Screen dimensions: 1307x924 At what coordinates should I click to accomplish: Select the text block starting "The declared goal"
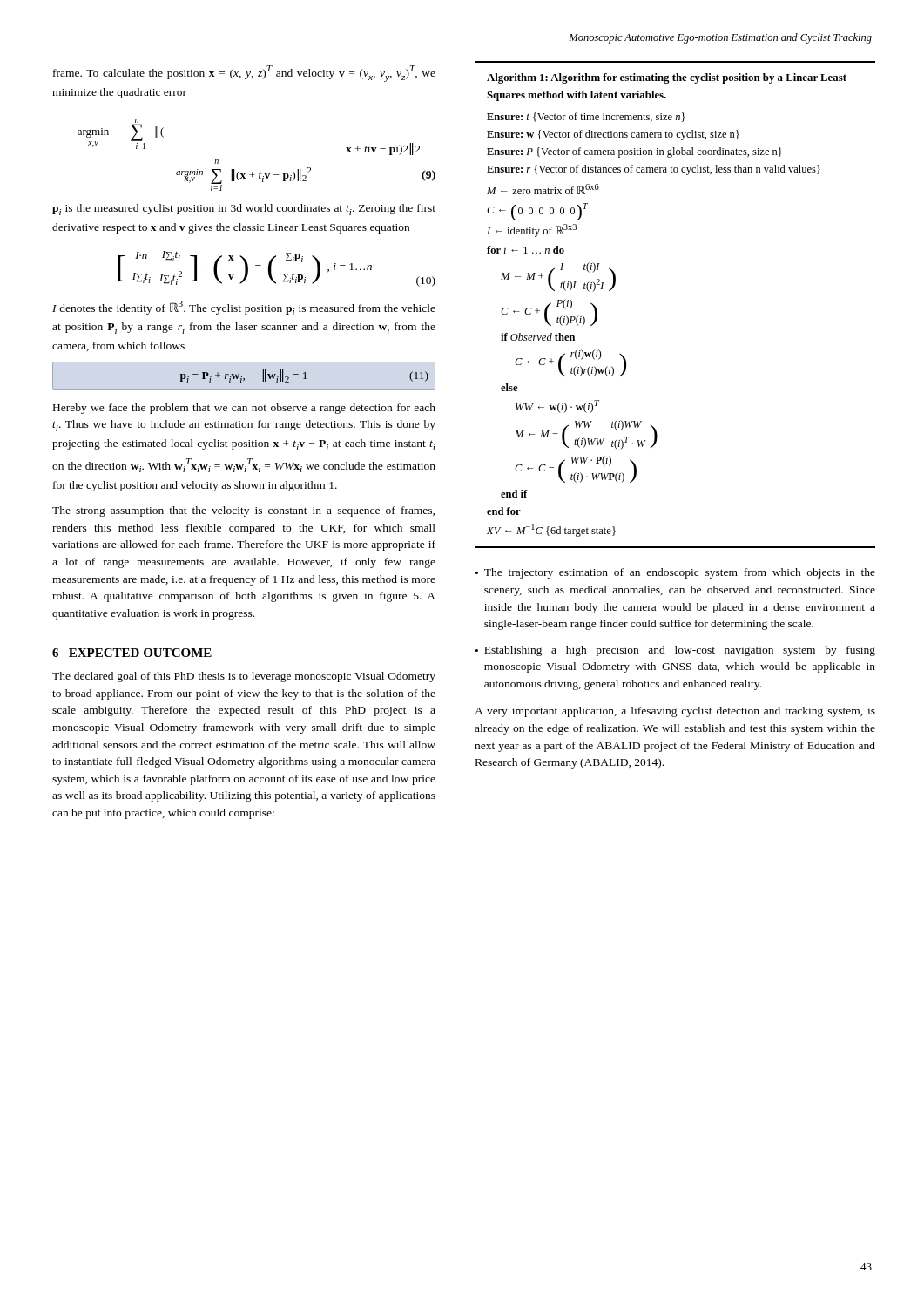pos(244,744)
